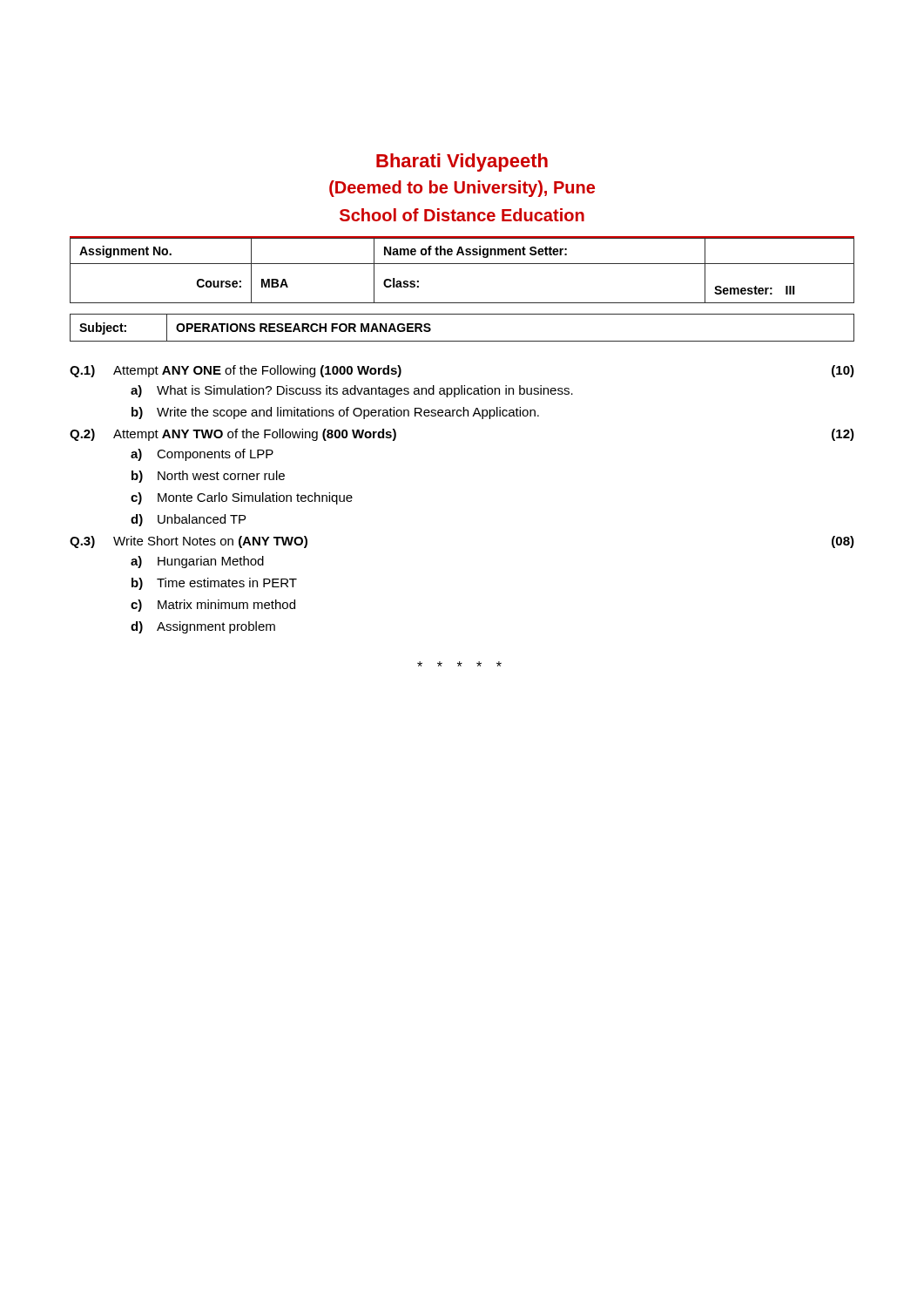Click on the element starting "* * * *"
924x1307 pixels.
coord(462,667)
